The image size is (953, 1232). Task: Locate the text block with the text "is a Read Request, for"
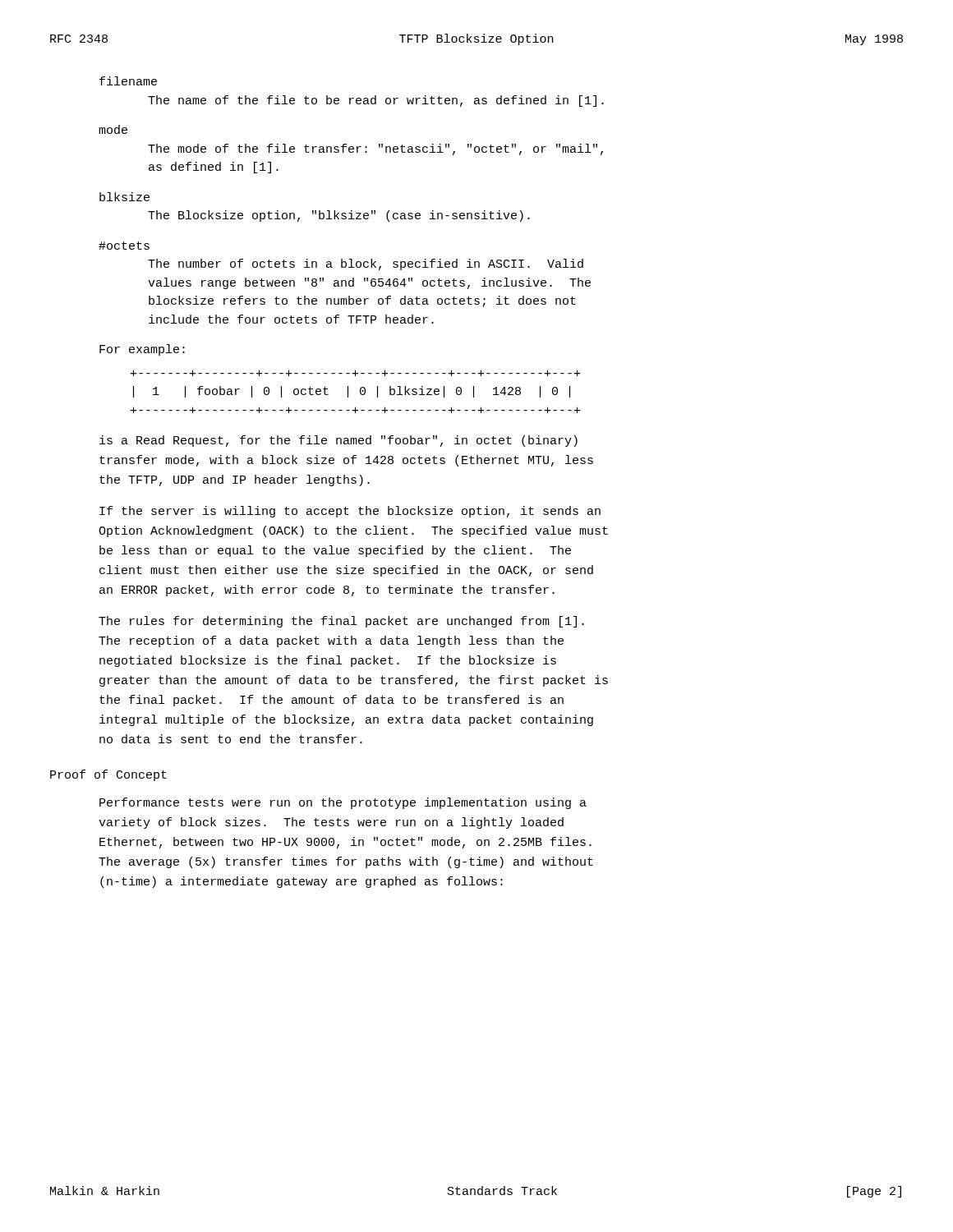pyautogui.click(x=346, y=461)
